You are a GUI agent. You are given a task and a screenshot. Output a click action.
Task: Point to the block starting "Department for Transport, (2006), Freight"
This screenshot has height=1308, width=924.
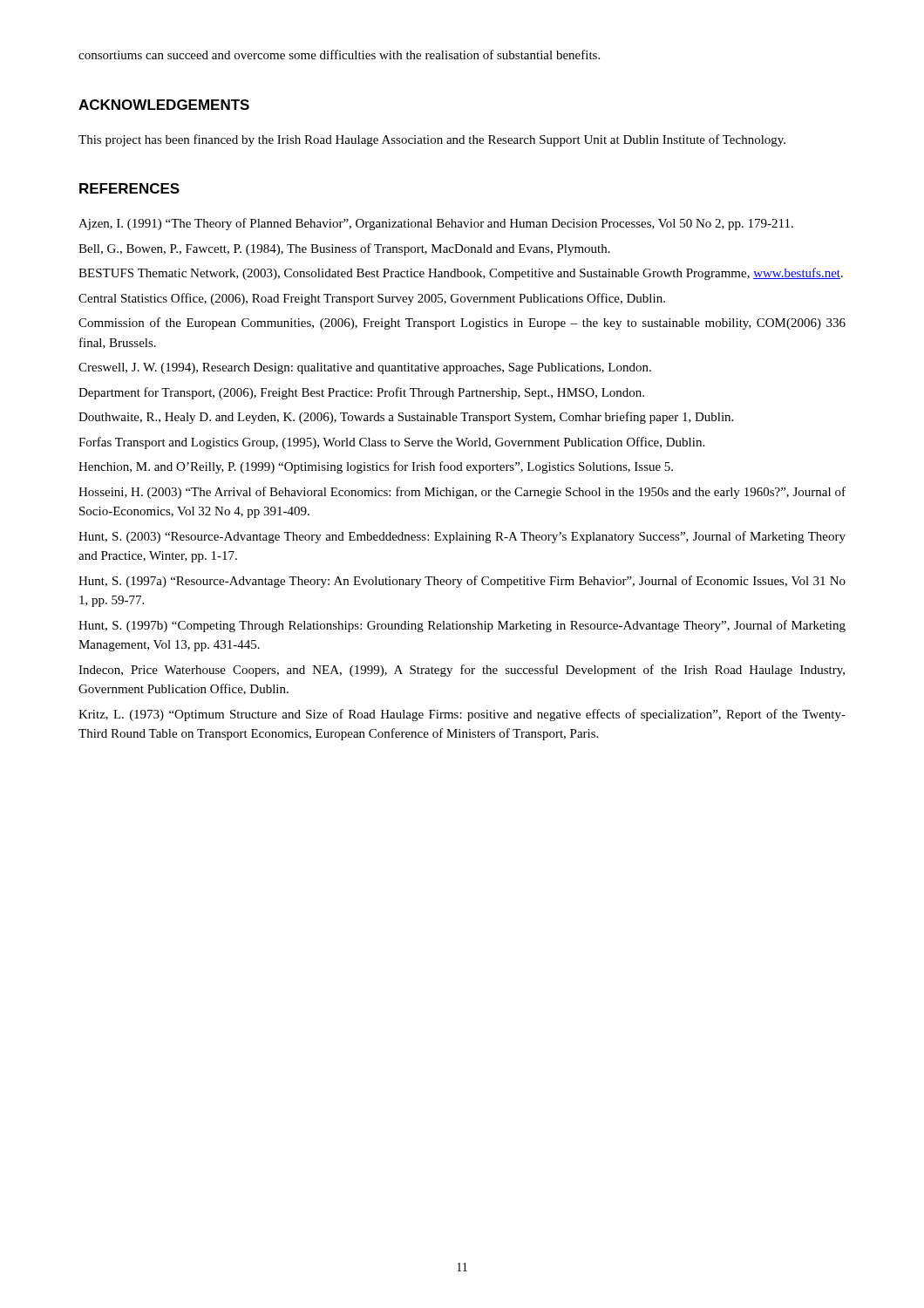point(362,392)
